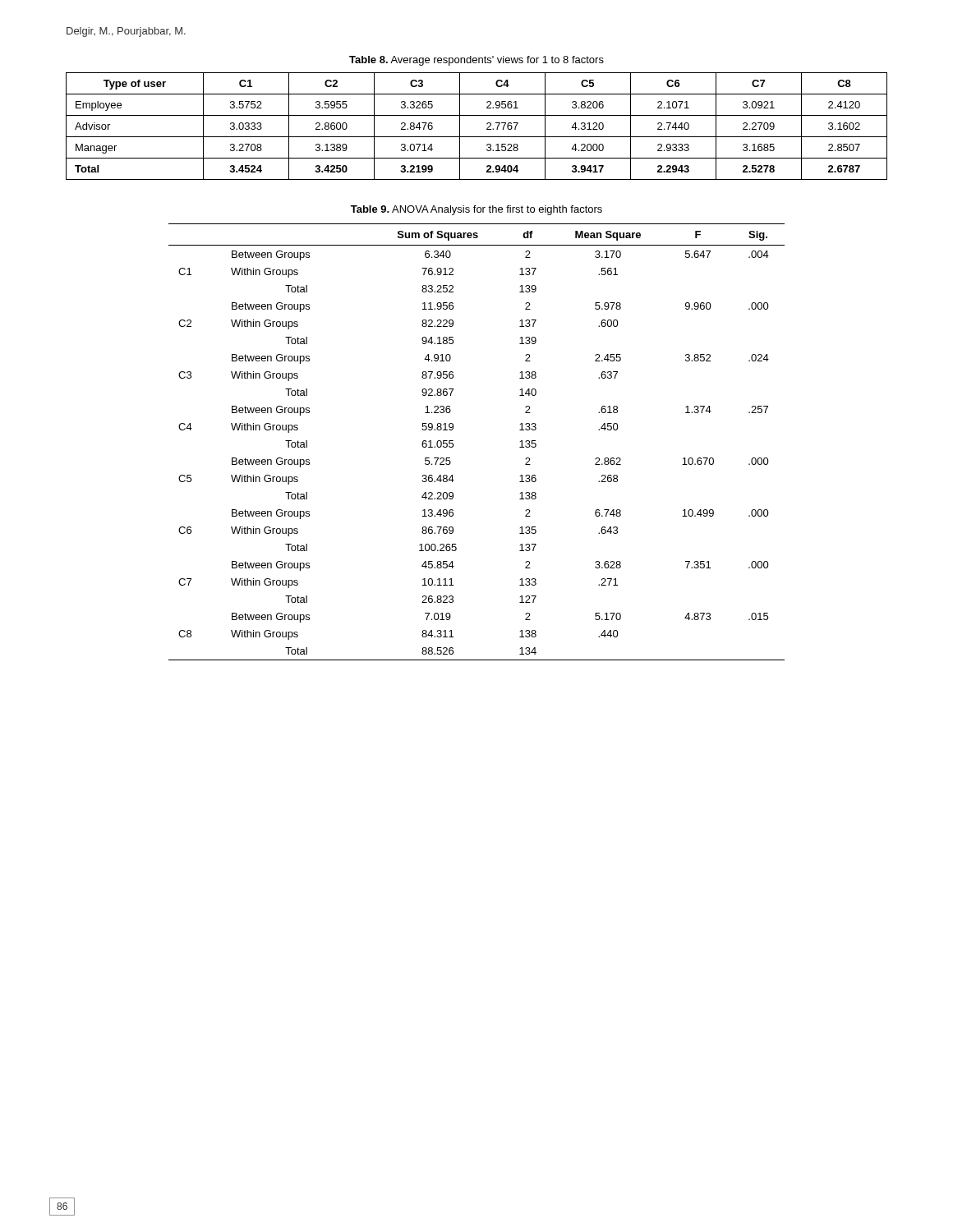The height and width of the screenshot is (1232, 953).
Task: Find the text starting "Table 9. ANOVA Analysis"
Action: [x=476, y=209]
